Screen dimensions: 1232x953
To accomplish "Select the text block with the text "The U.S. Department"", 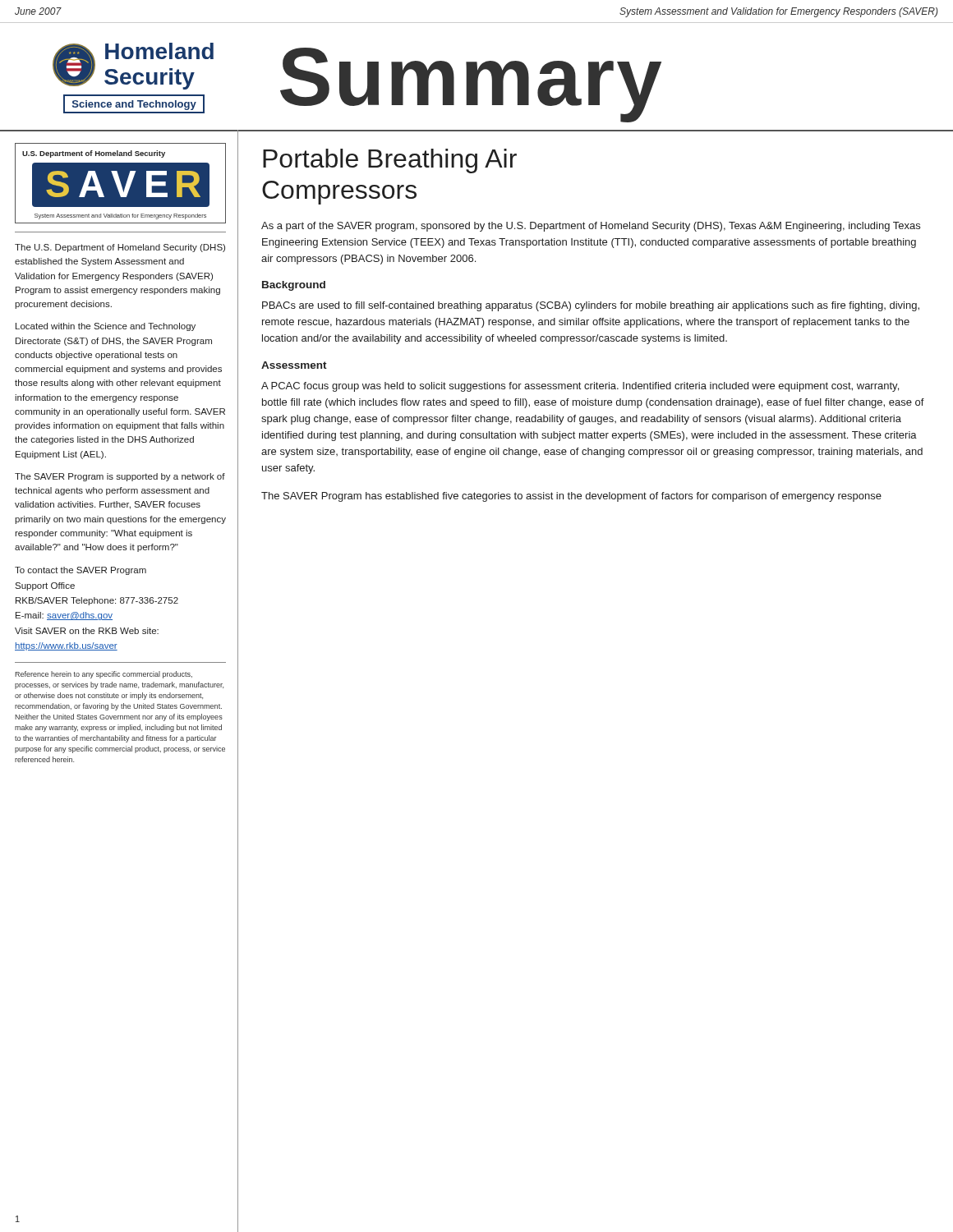I will tap(120, 276).
